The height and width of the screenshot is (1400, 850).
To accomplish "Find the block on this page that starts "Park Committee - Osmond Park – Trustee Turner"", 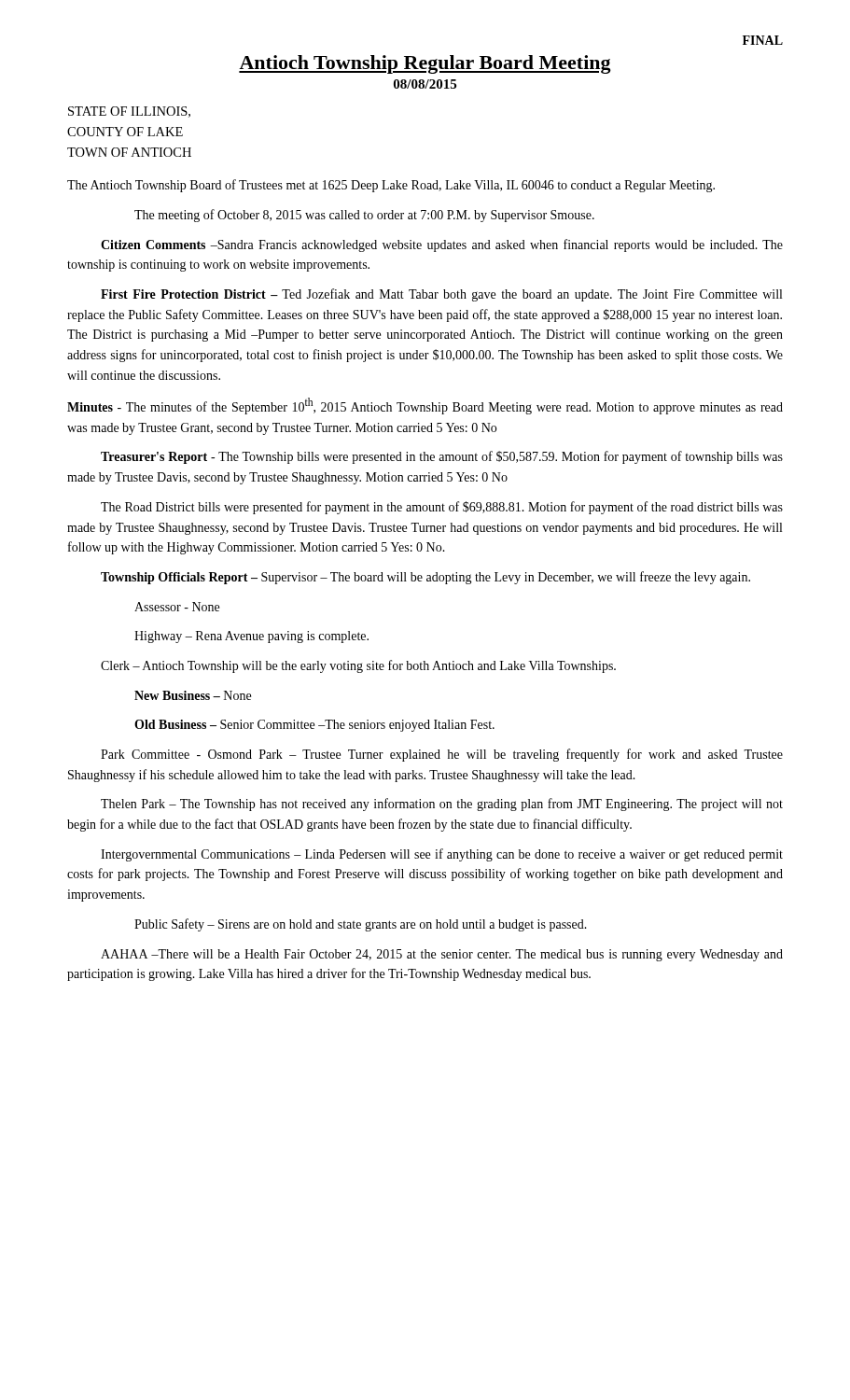I will click(425, 765).
